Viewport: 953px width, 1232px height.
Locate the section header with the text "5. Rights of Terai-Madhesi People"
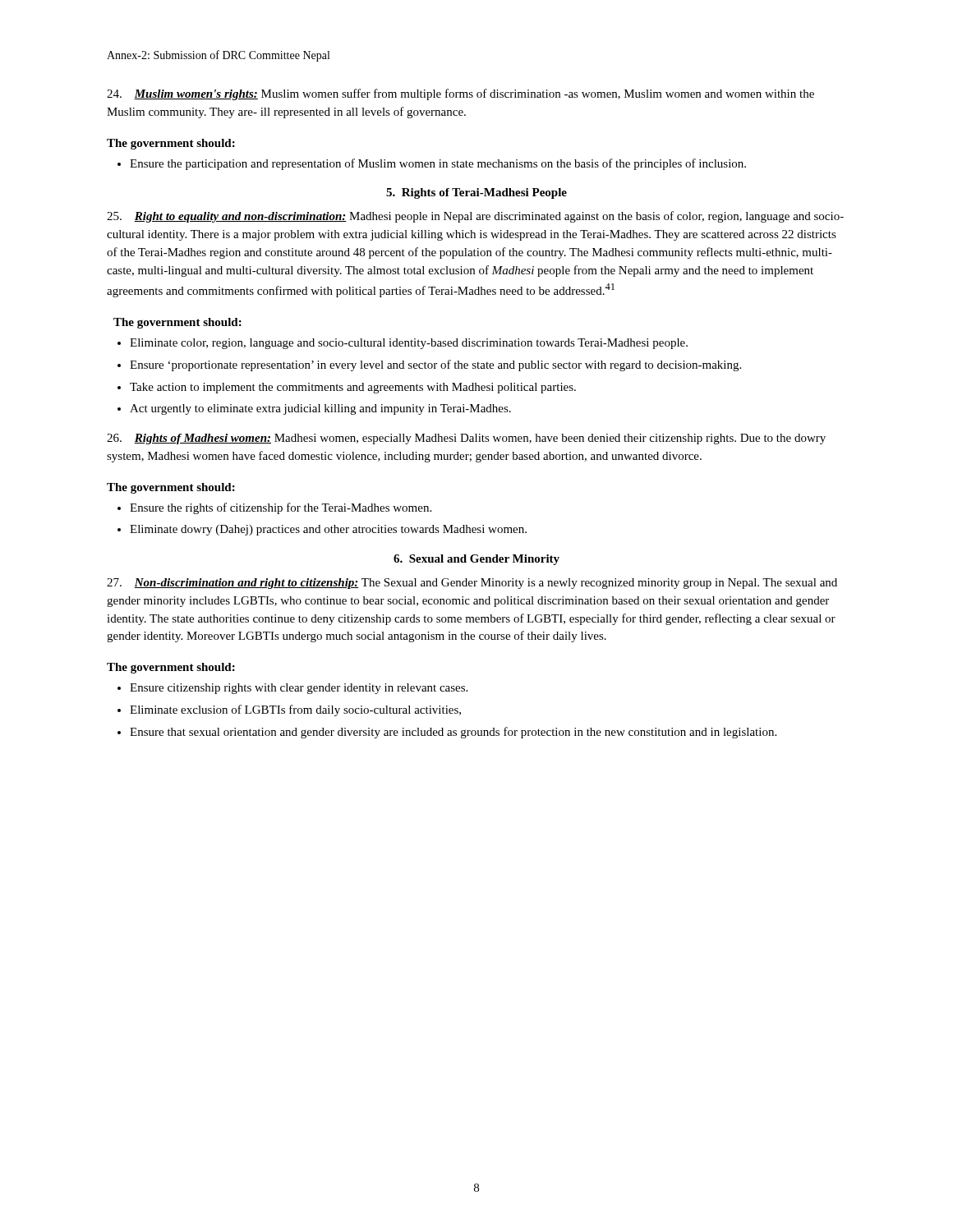click(476, 192)
